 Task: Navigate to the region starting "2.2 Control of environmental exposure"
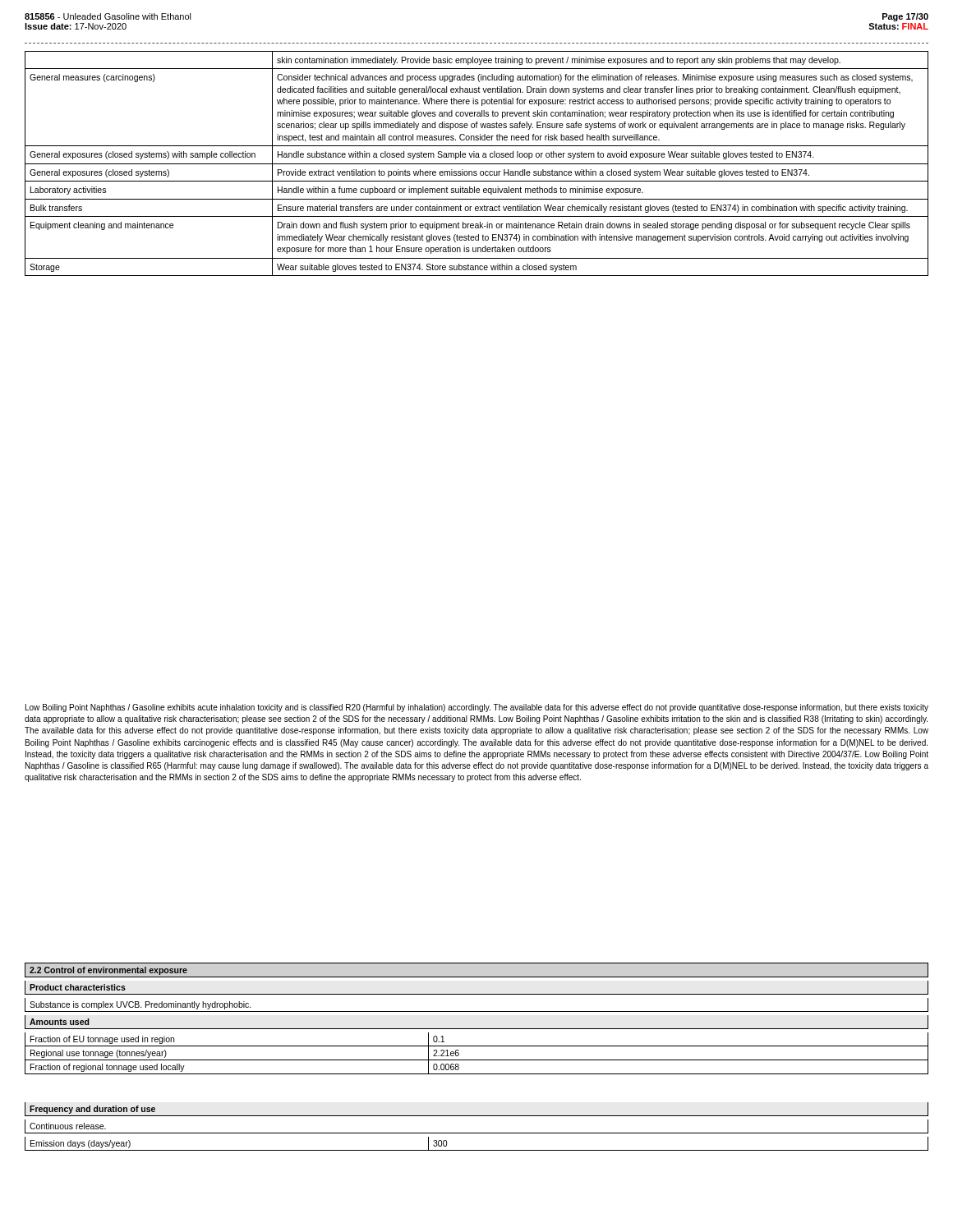tap(108, 970)
